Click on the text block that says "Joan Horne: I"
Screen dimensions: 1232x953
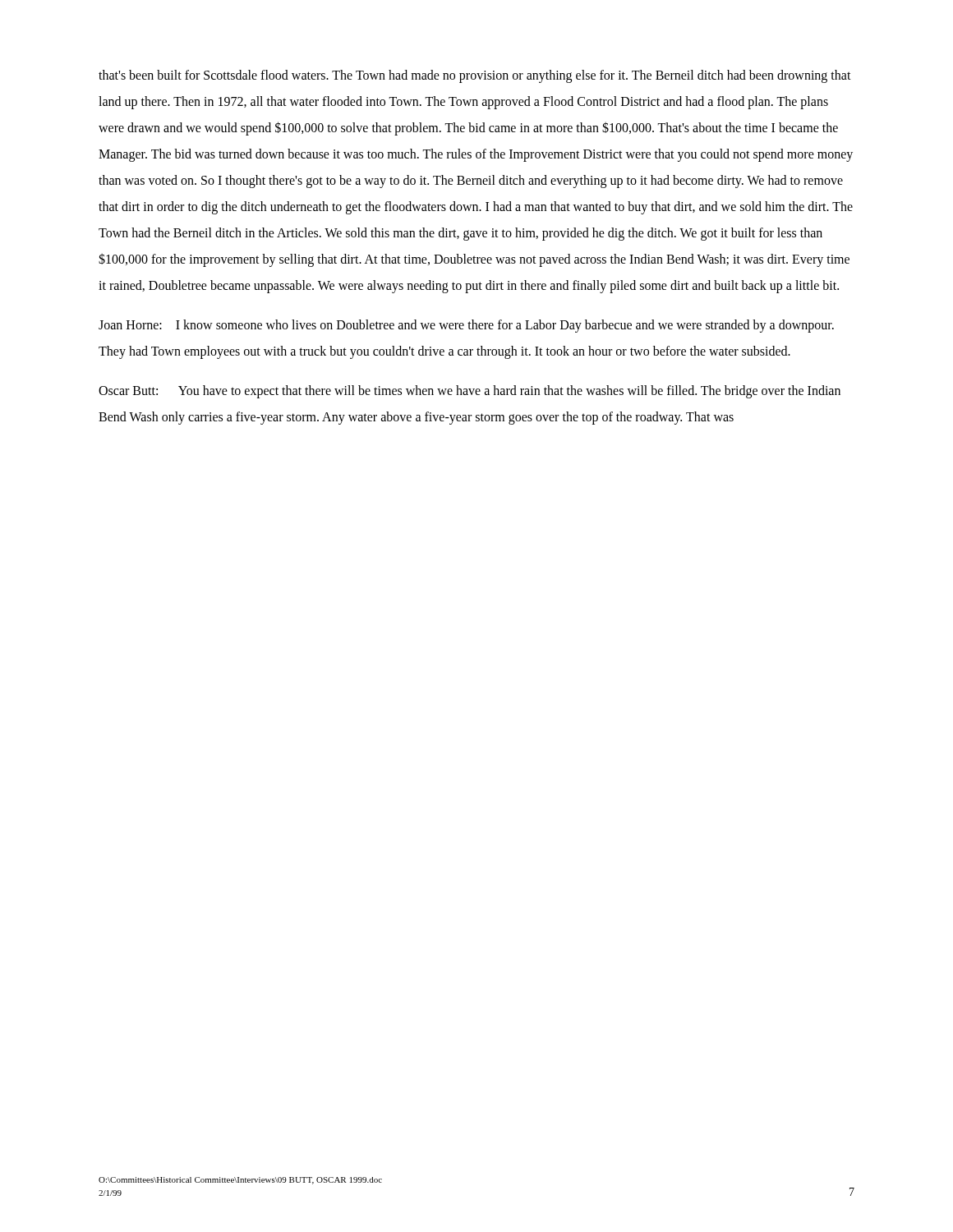click(476, 338)
